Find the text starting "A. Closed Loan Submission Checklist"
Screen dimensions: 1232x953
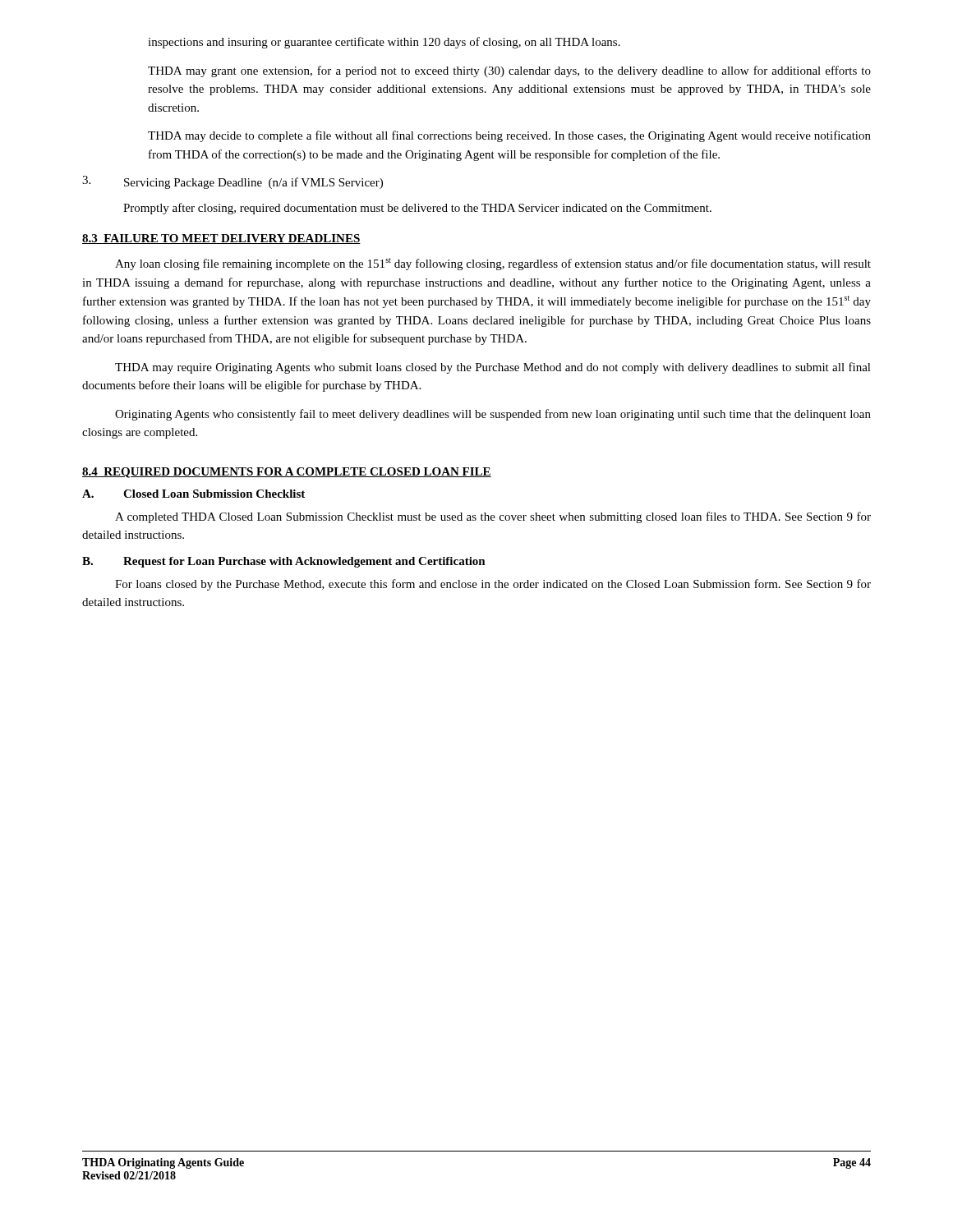tap(193, 494)
